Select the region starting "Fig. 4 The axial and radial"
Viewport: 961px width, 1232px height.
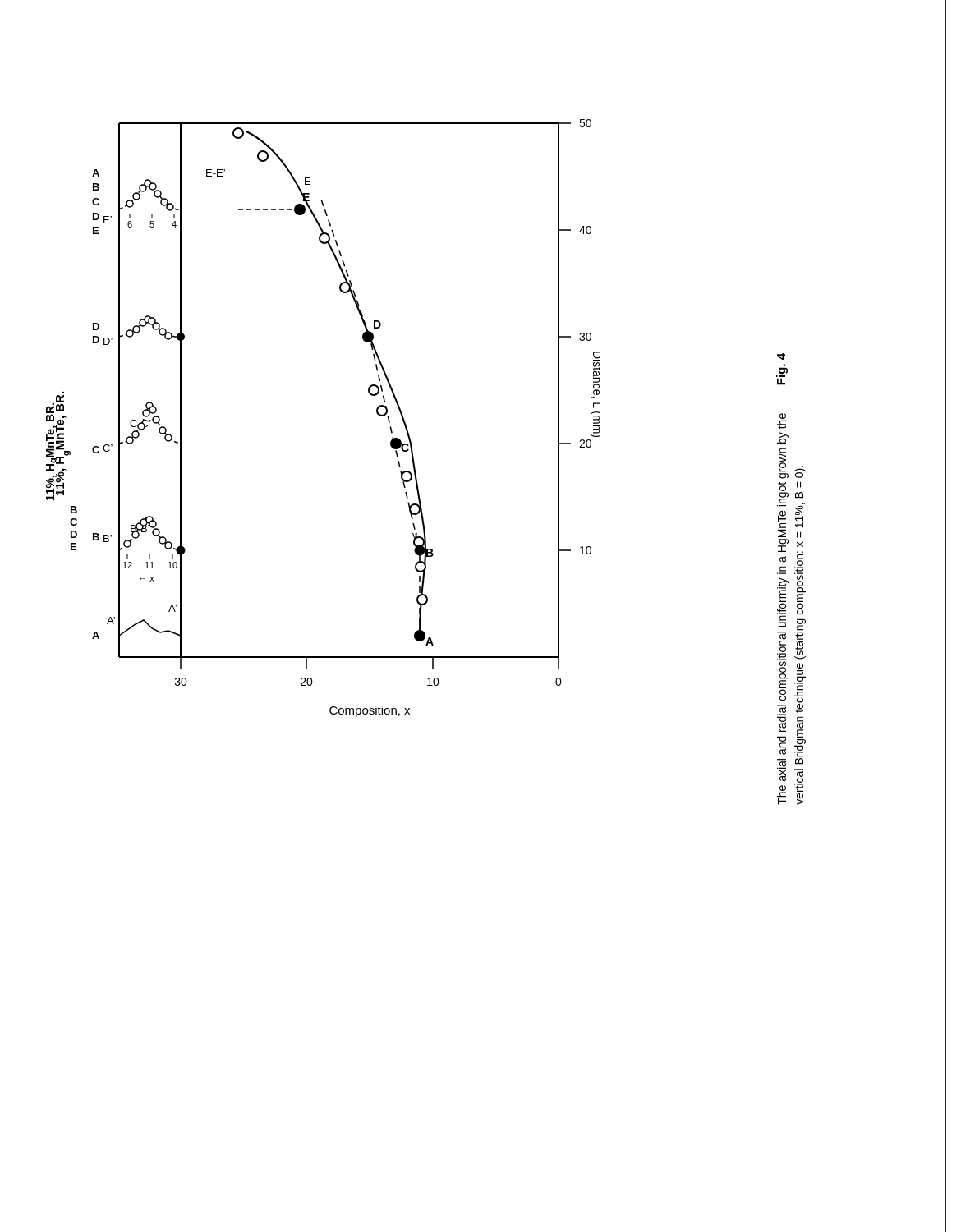click(x=791, y=579)
